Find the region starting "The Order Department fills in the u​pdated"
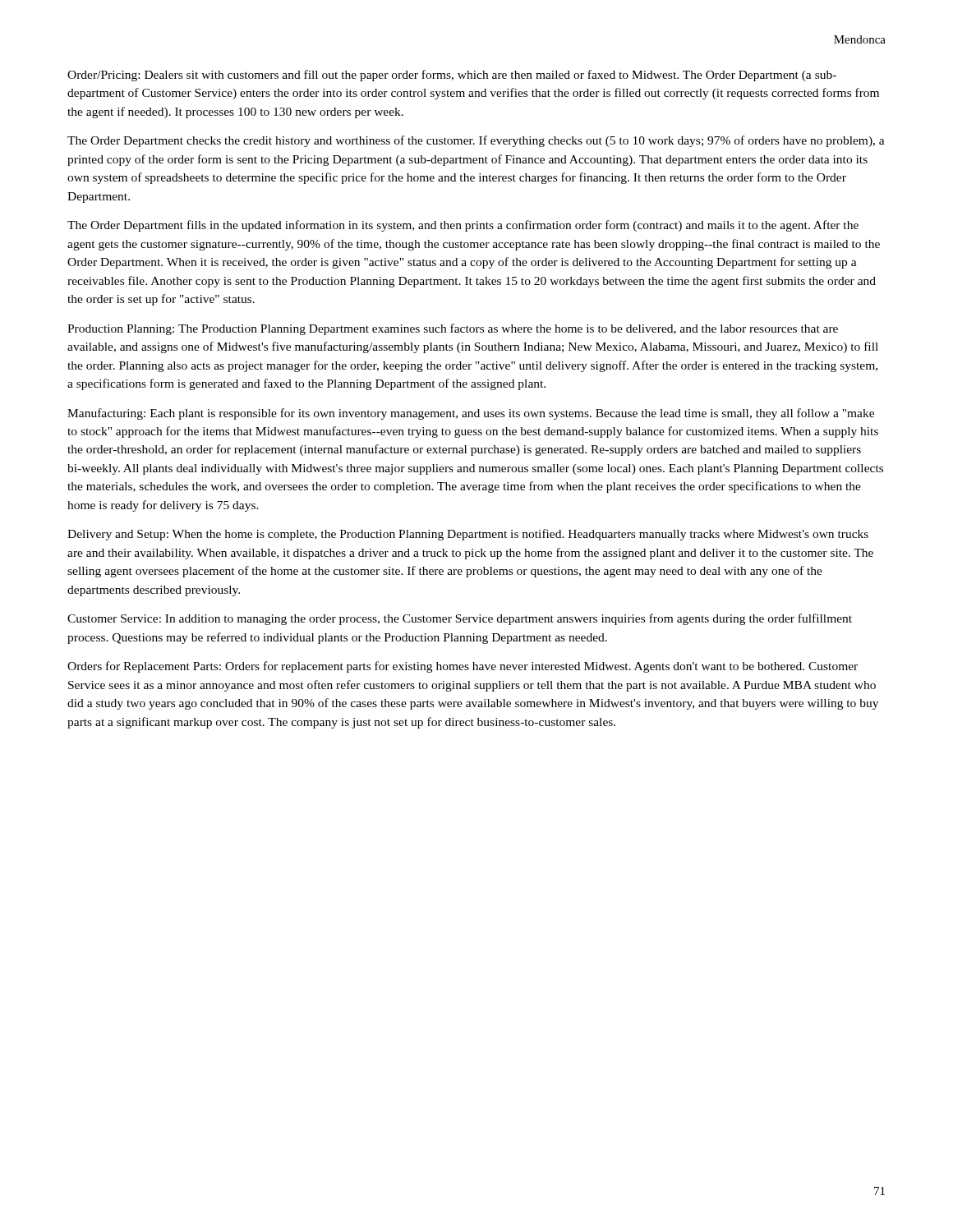Image resolution: width=953 pixels, height=1232 pixels. pyautogui.click(x=474, y=262)
